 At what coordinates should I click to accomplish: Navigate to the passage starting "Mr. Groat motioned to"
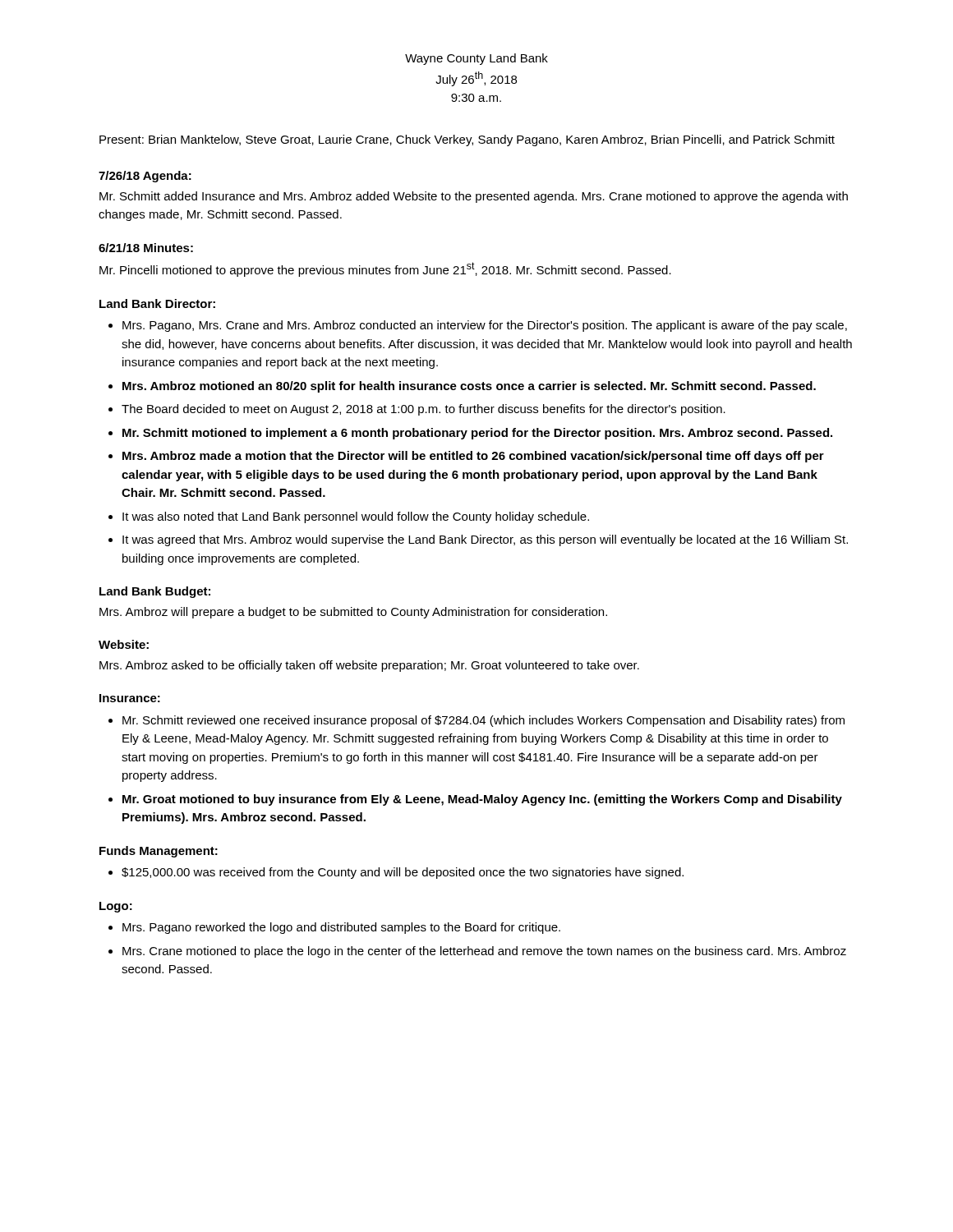(482, 808)
